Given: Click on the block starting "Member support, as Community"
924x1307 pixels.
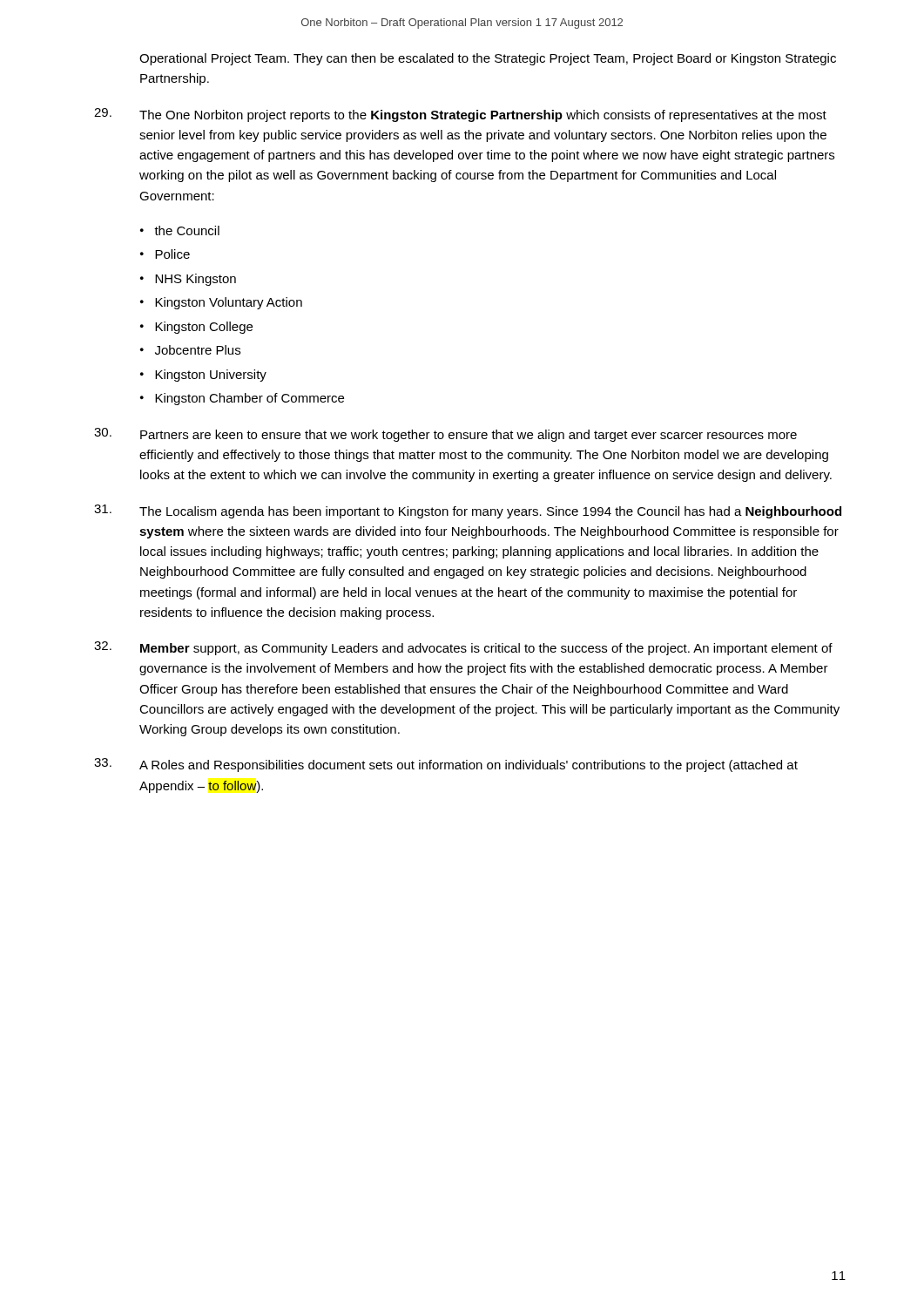Looking at the screenshot, I should pyautogui.click(x=470, y=688).
